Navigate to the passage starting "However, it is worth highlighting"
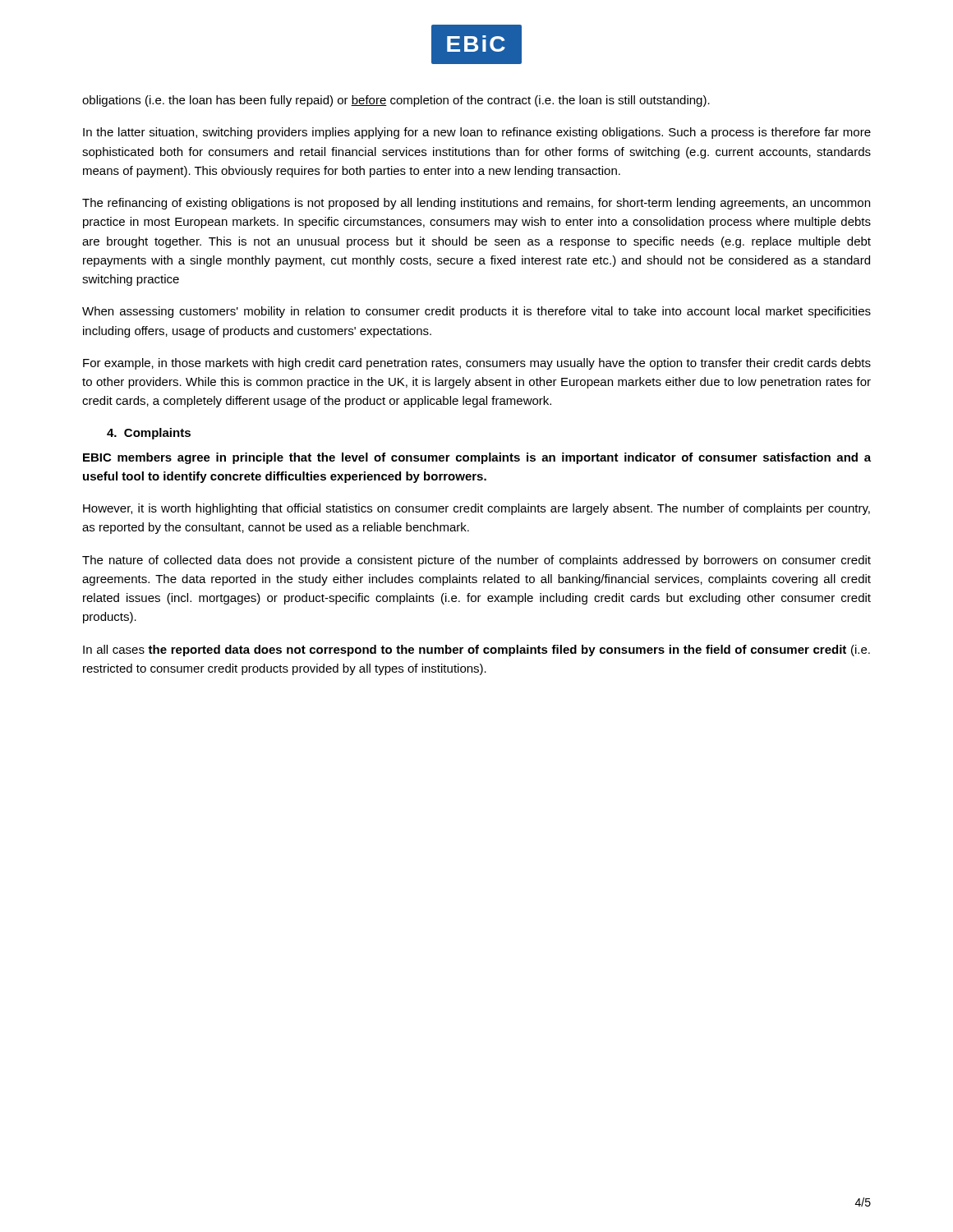The width and height of the screenshot is (953, 1232). (476, 518)
